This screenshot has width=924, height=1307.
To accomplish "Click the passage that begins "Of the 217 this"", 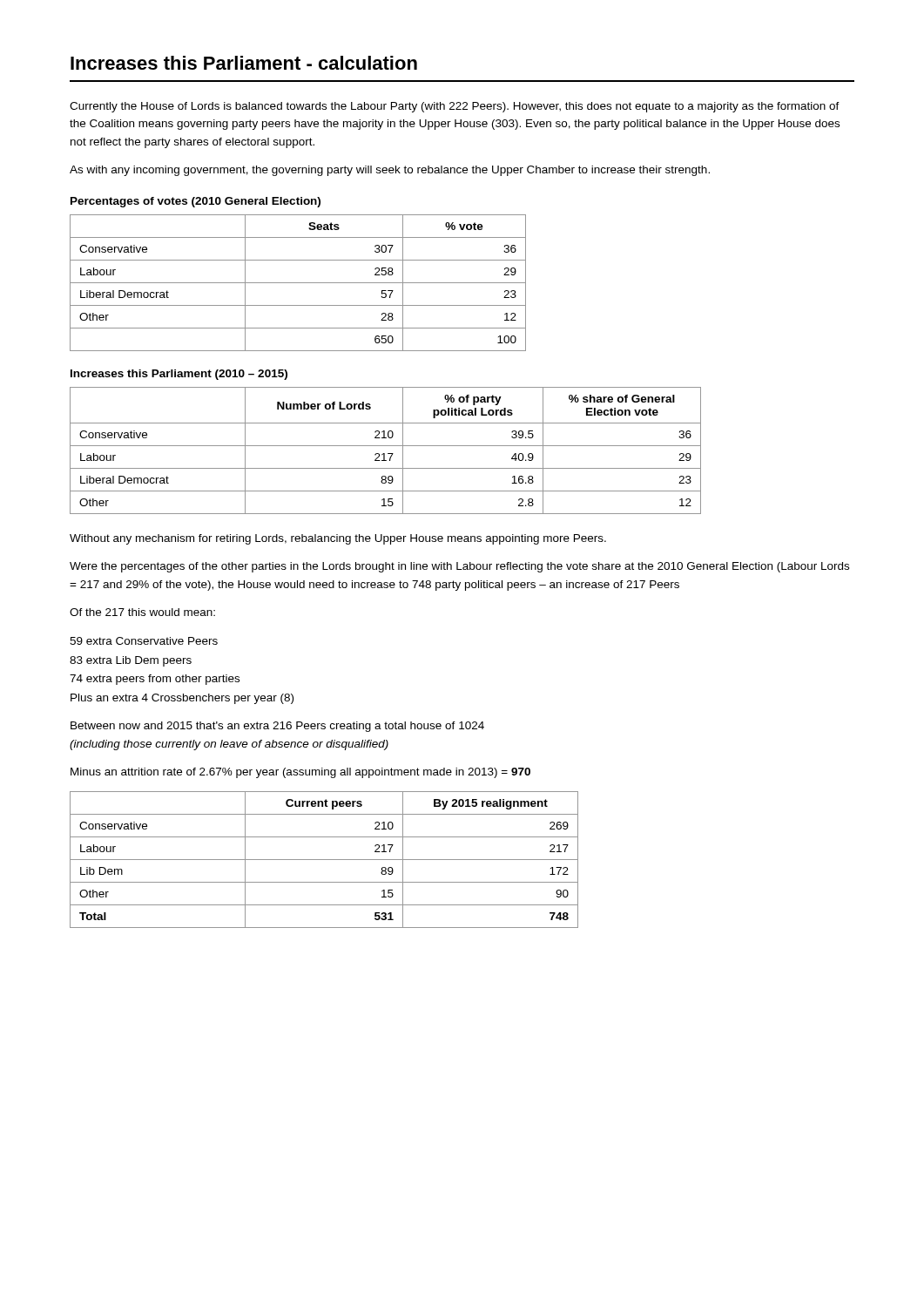I will [143, 612].
